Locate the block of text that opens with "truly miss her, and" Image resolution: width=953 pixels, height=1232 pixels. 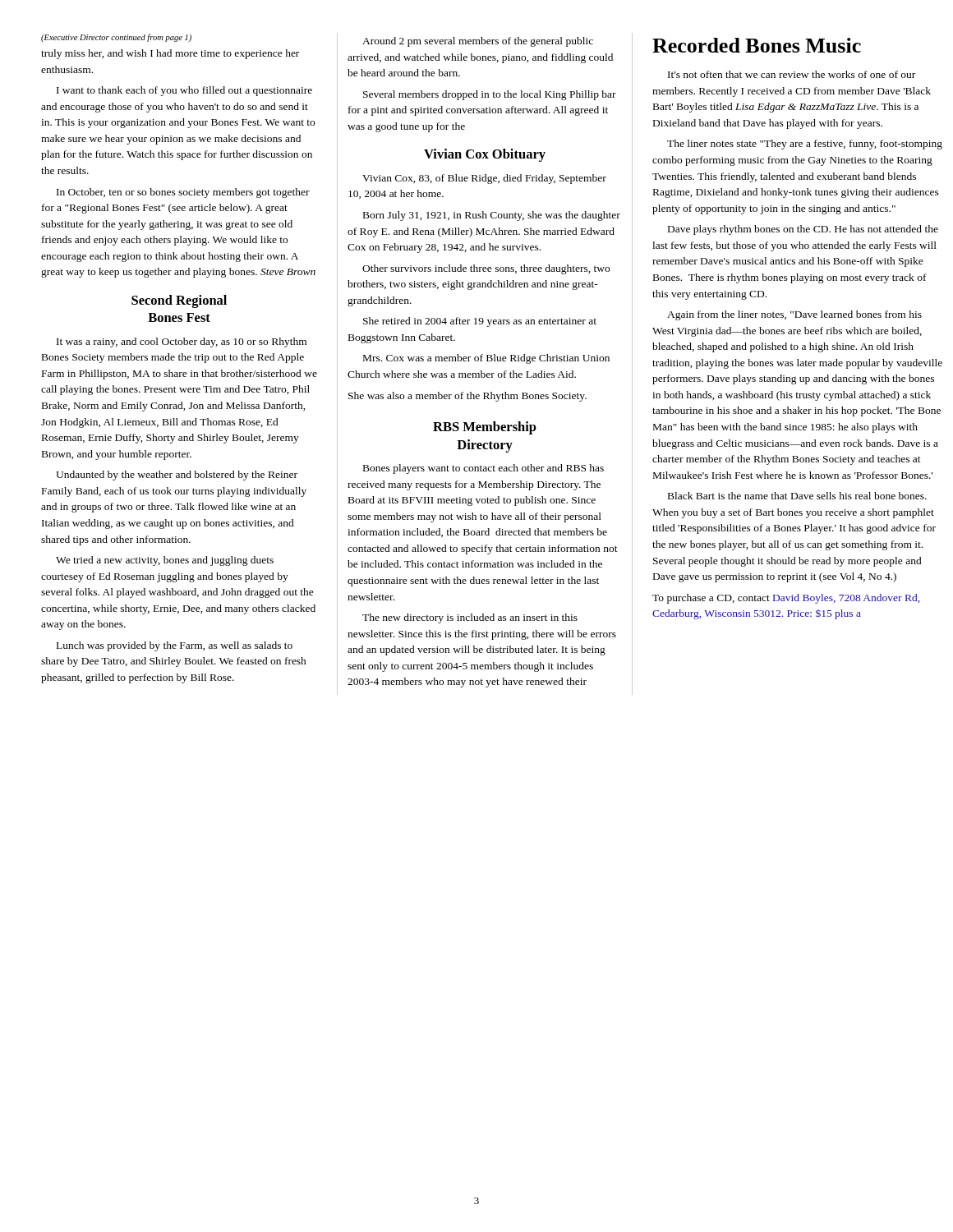[x=179, y=163]
